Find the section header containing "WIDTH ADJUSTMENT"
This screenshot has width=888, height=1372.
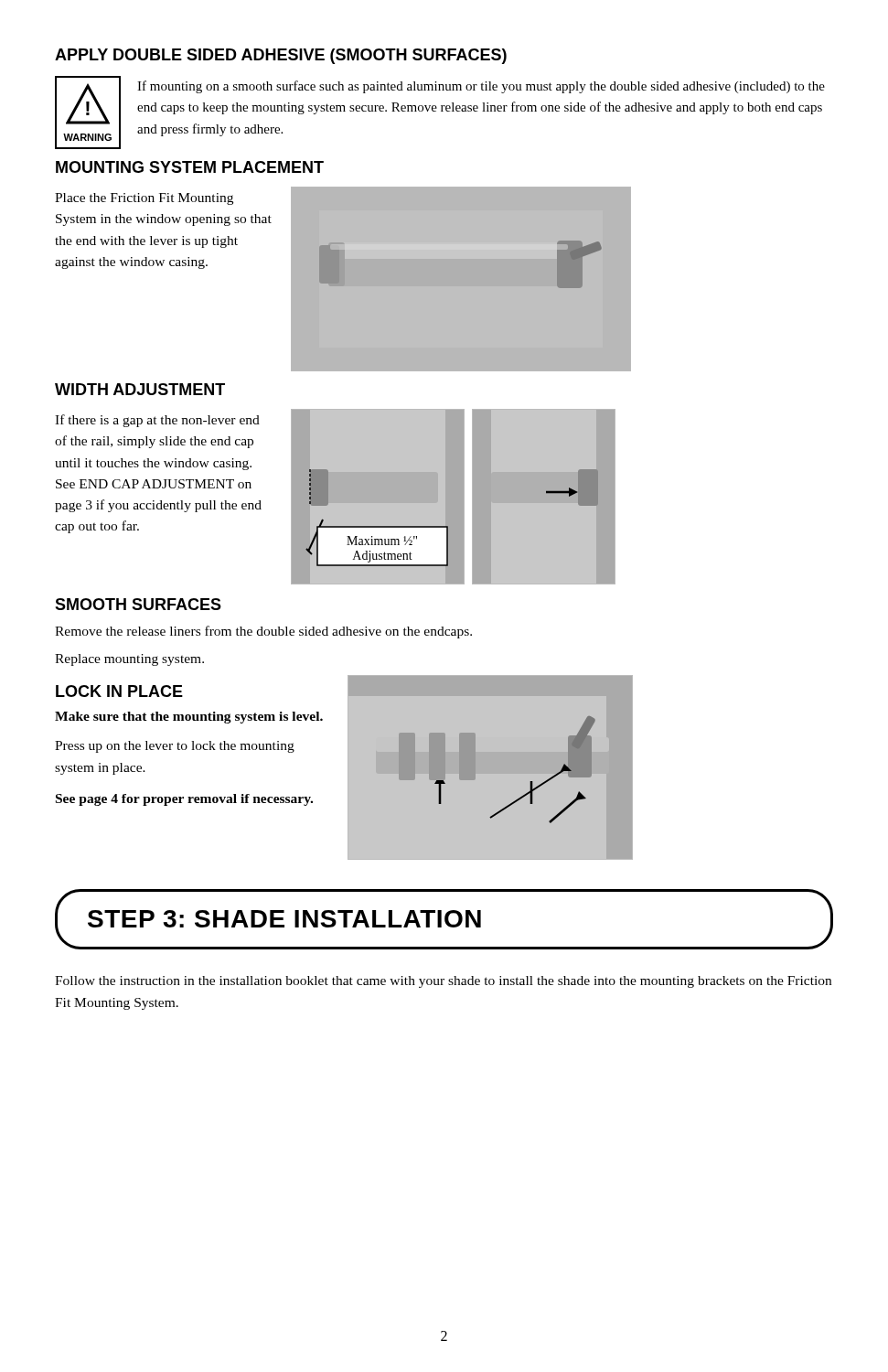pyautogui.click(x=140, y=390)
